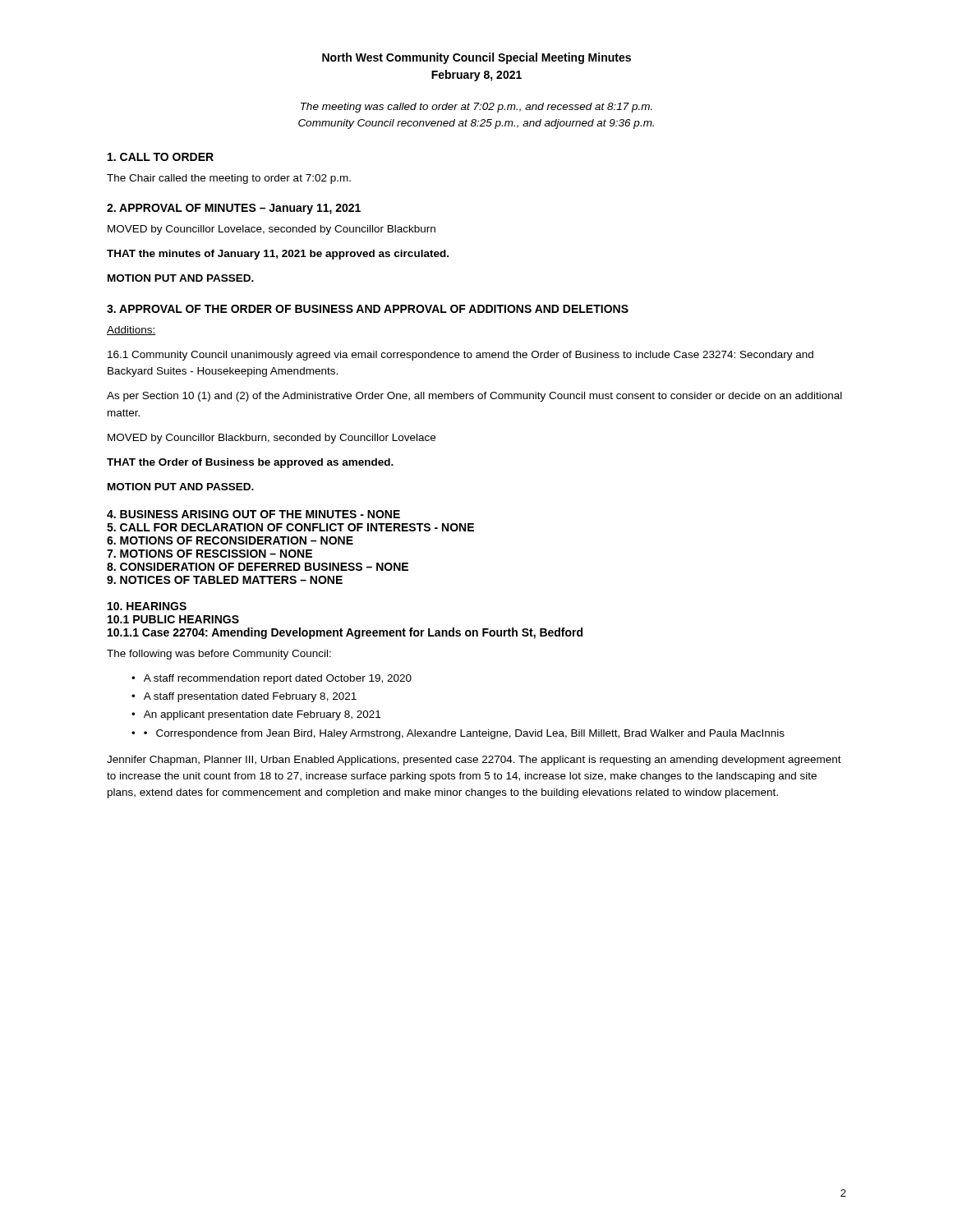
Task: Select the list item with the text "• Correspondence from Jean Bird, Haley Armstrong, Alexandre"
Action: 464,733
